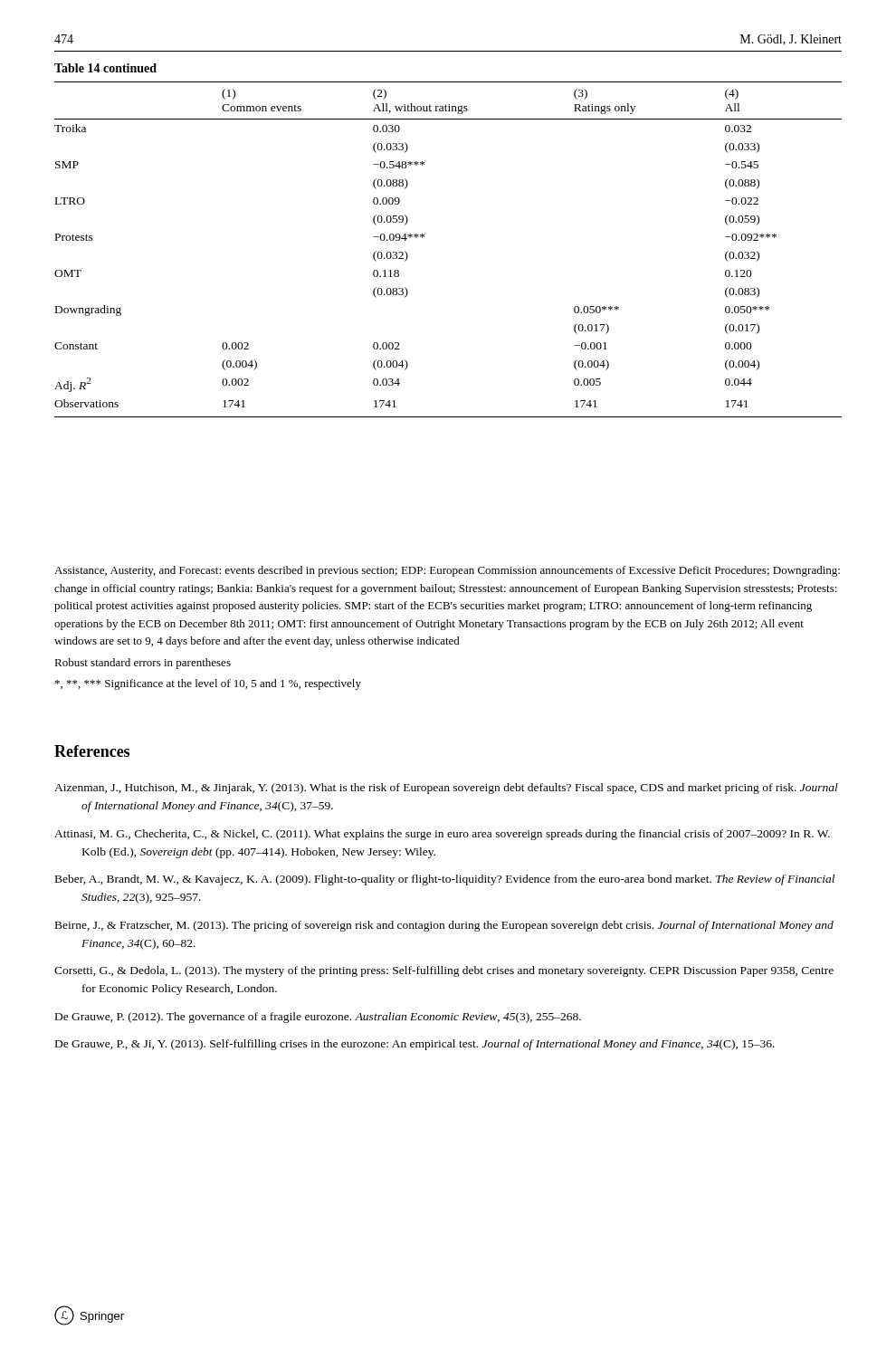Click on the text block starting "Robust standard errors in"
This screenshot has height=1358, width=896.
(x=143, y=662)
